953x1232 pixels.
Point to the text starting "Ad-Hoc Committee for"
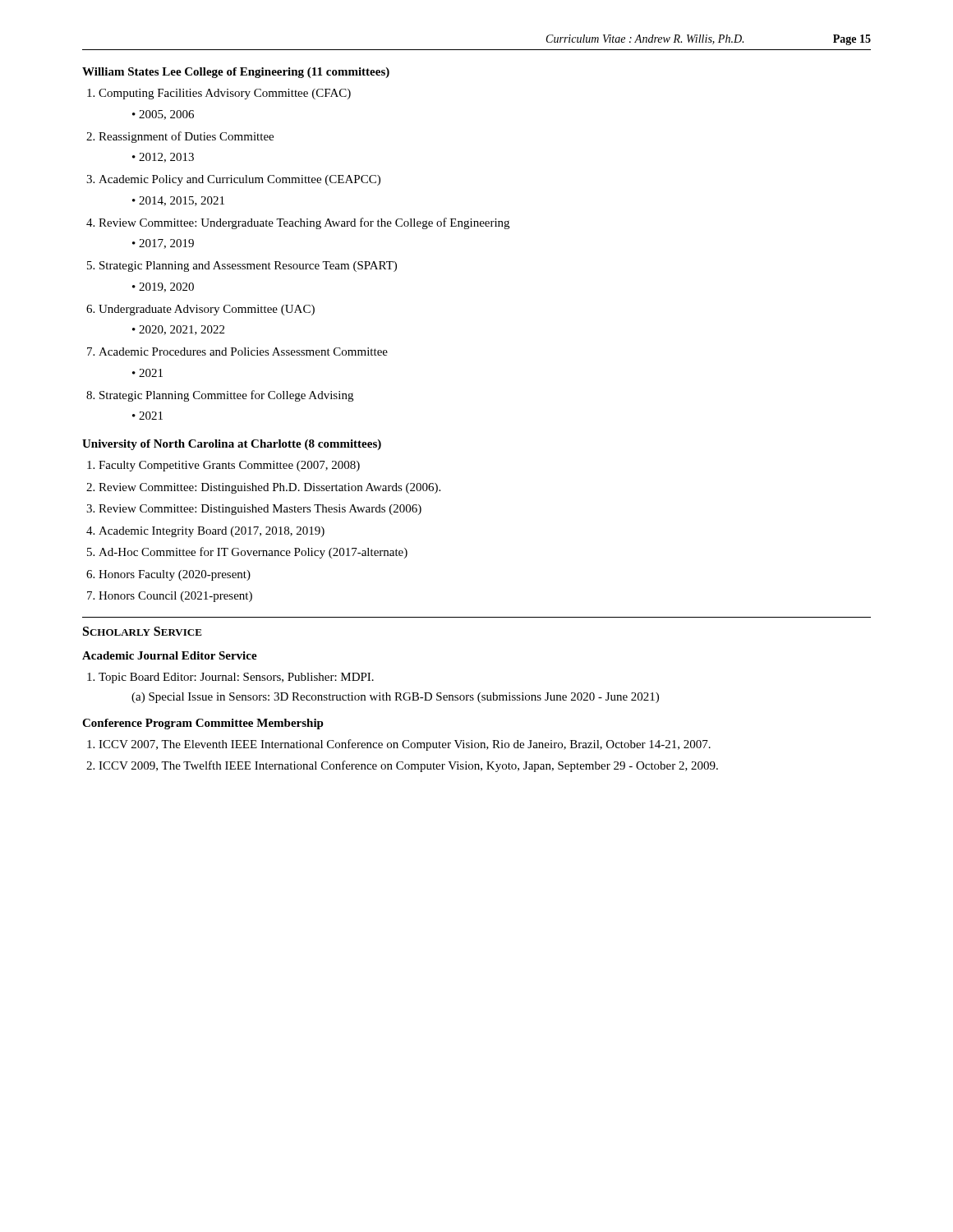point(253,553)
